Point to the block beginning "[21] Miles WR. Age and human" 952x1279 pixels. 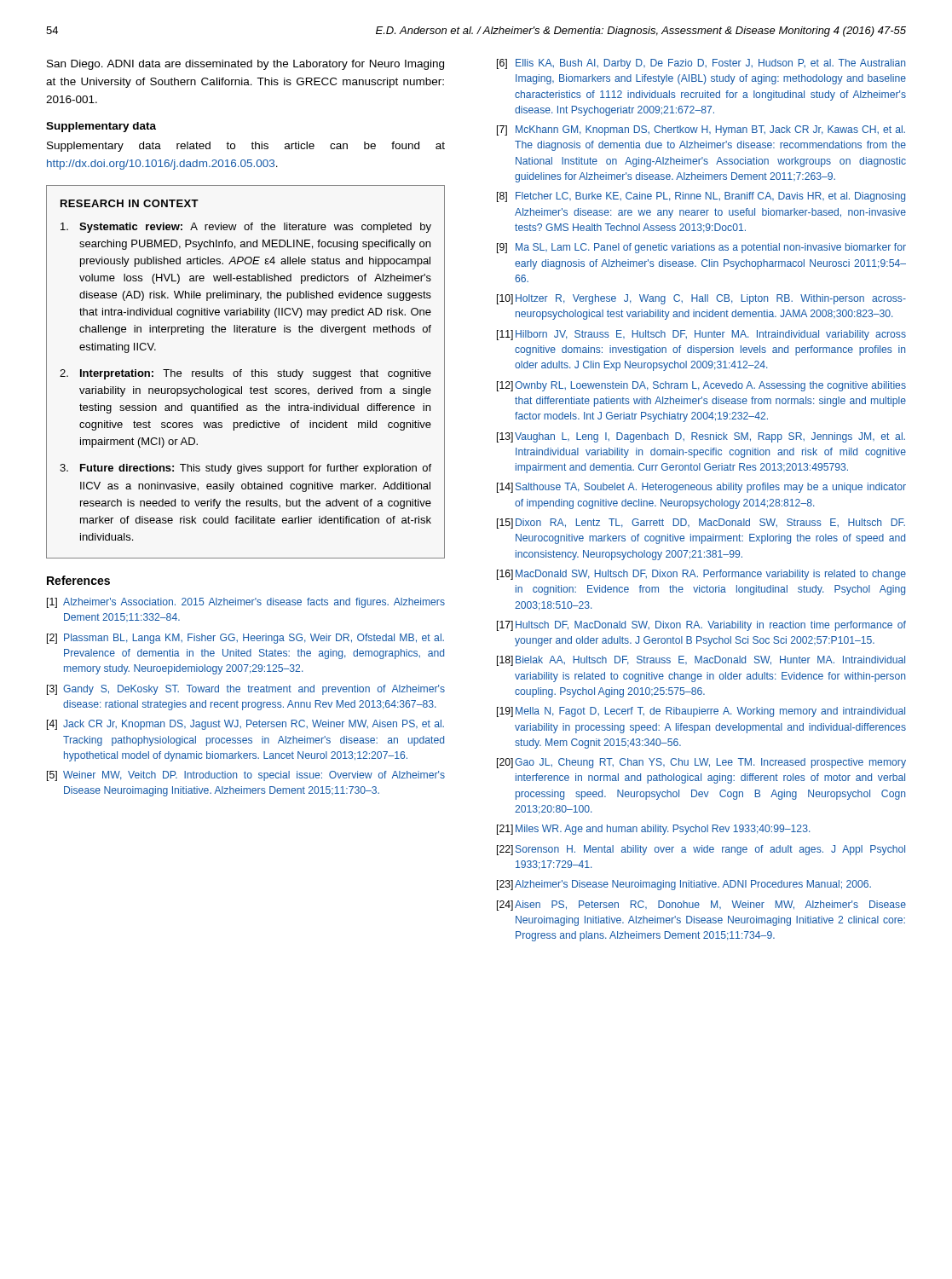(653, 829)
